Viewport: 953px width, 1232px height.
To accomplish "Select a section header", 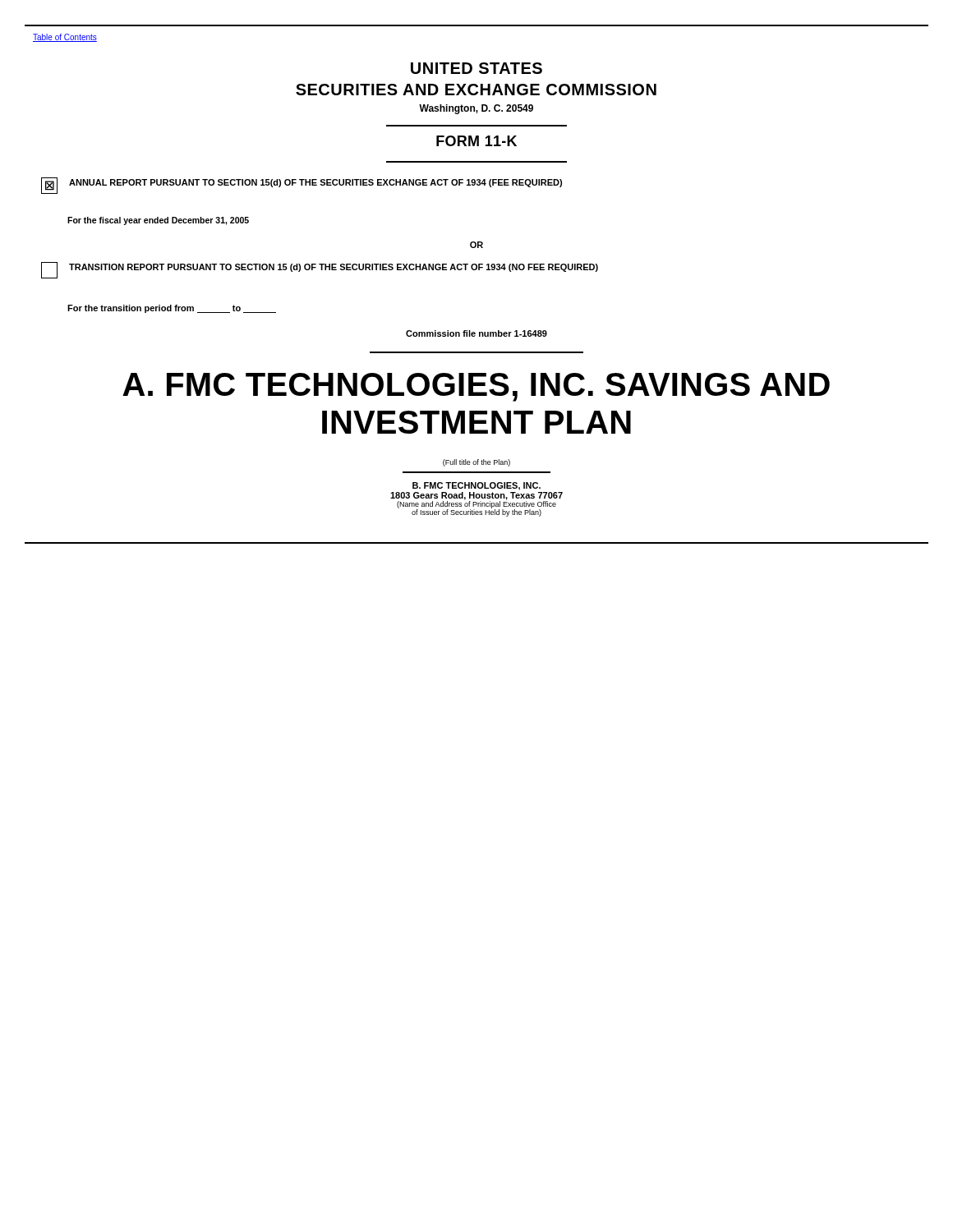I will [x=476, y=141].
